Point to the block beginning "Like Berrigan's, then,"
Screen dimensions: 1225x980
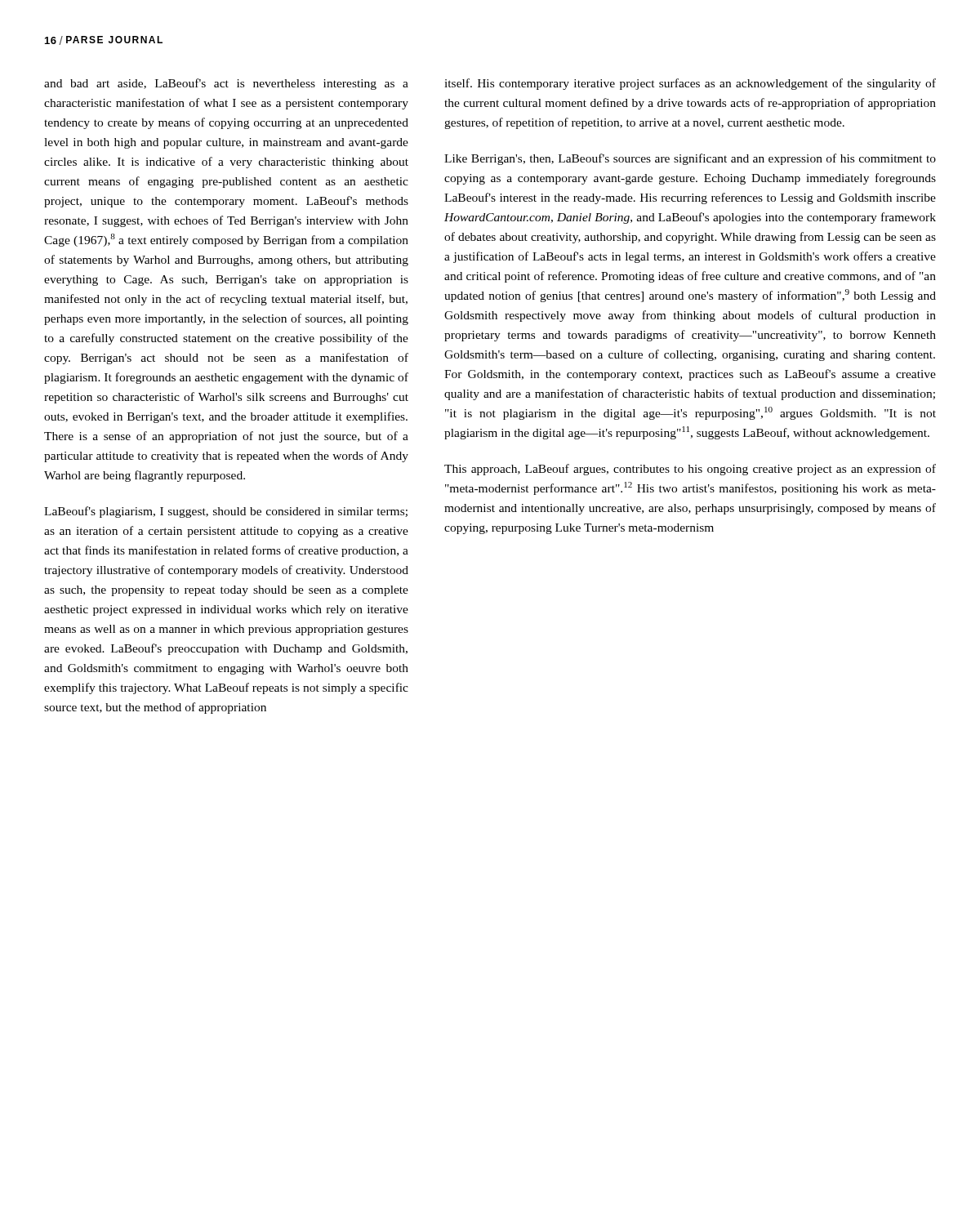coord(690,296)
